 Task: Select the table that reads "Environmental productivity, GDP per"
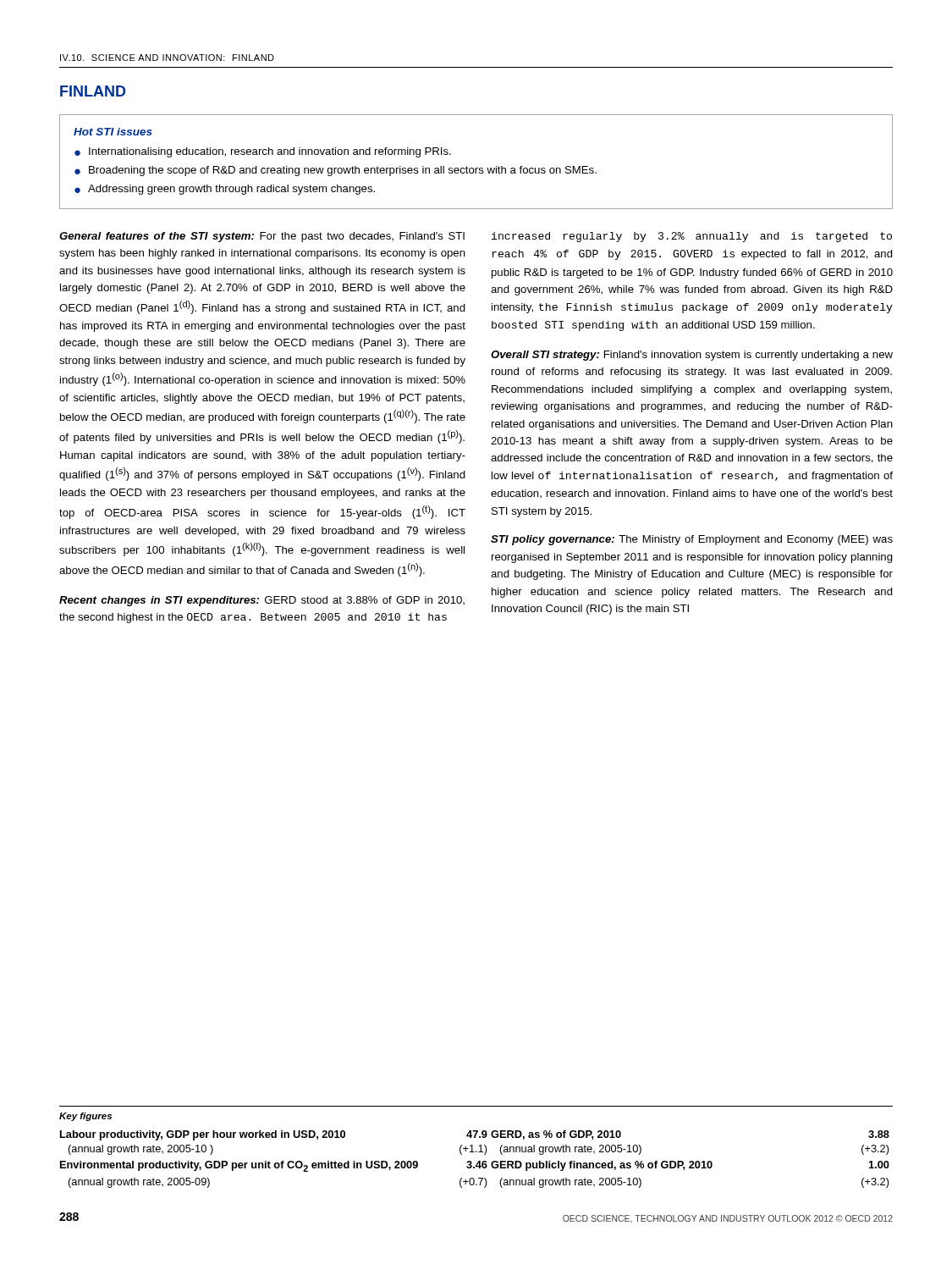476,1148
